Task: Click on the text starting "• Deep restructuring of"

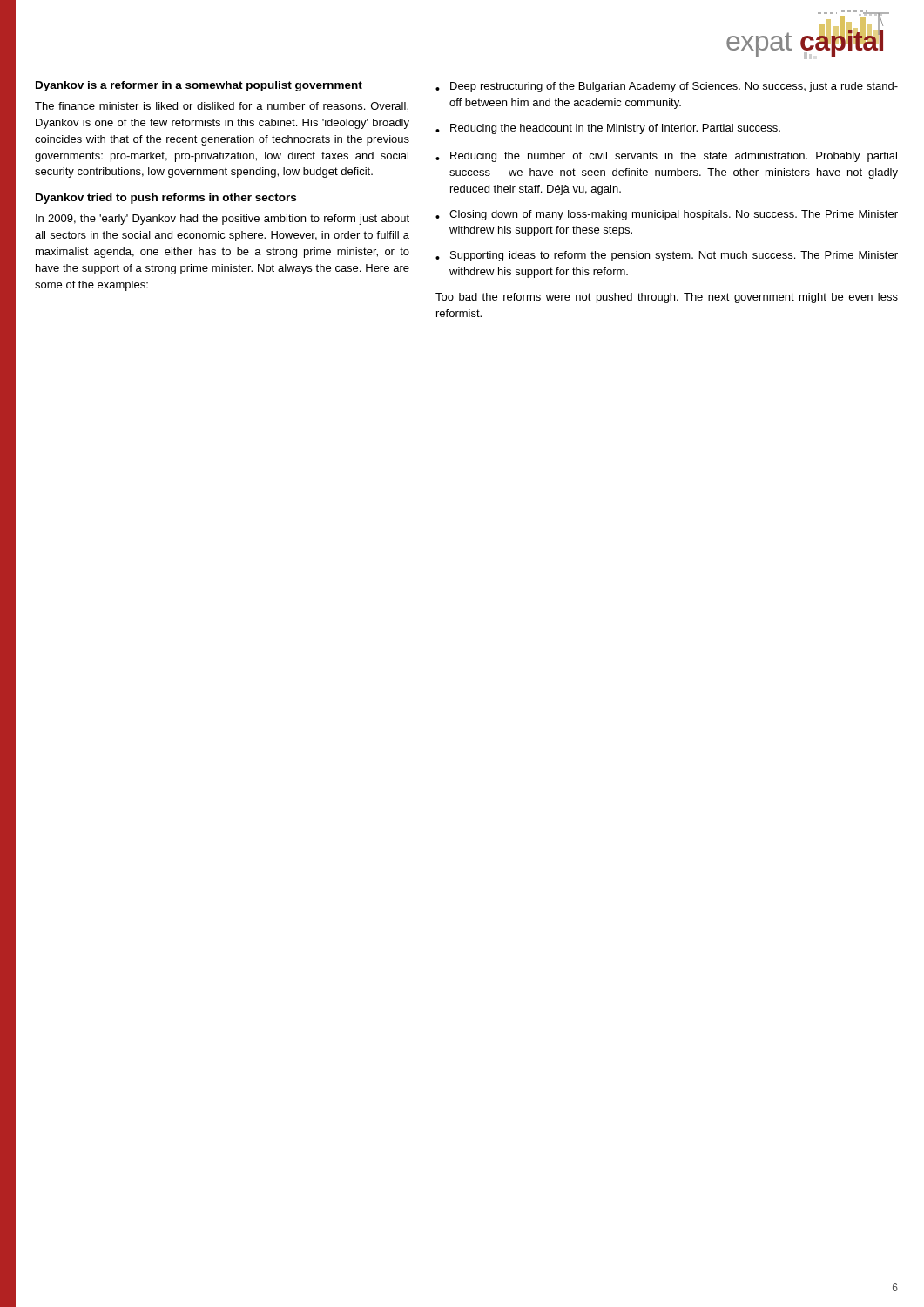Action: coord(667,95)
